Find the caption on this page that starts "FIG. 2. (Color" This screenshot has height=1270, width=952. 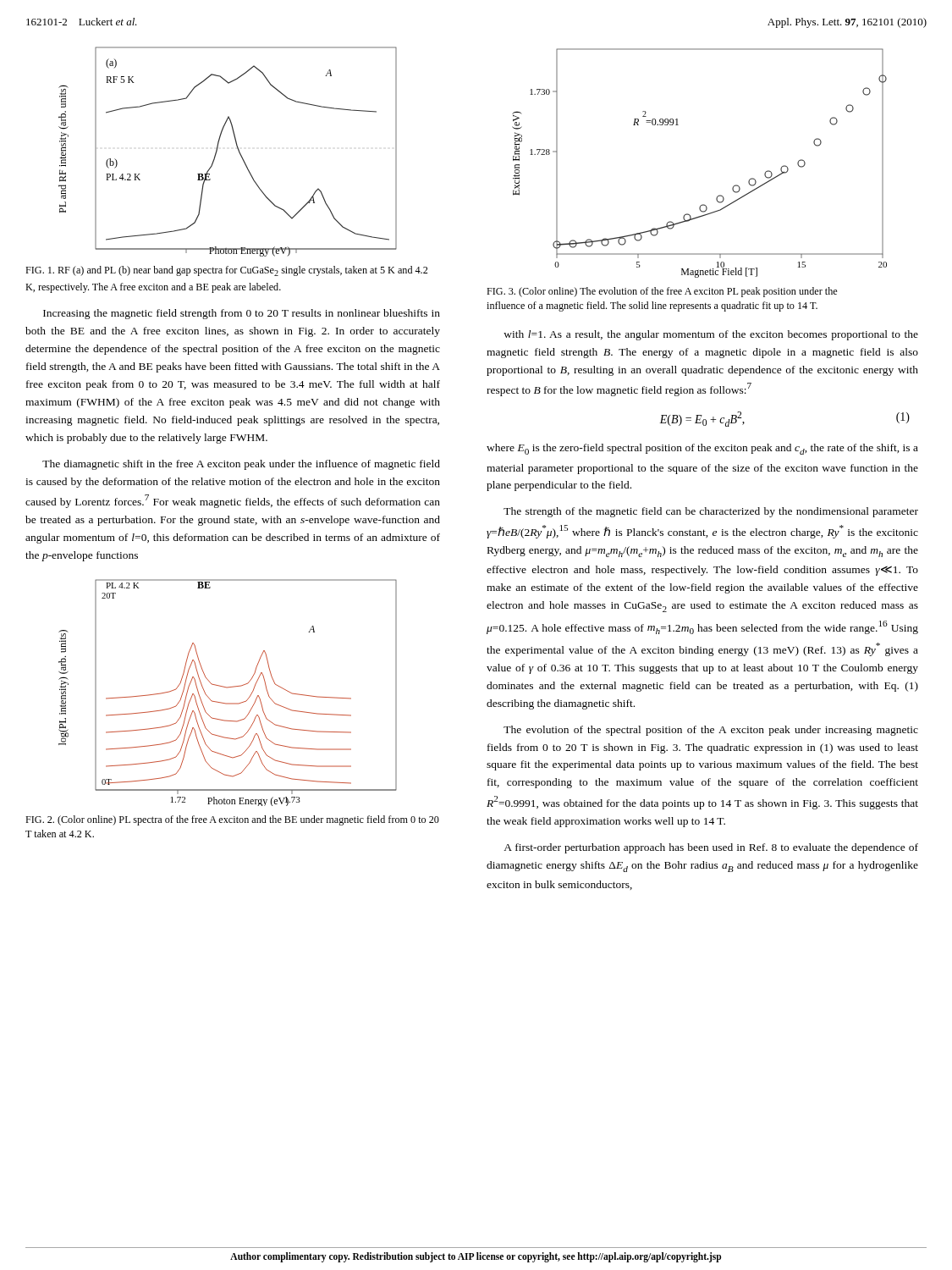[x=232, y=827]
